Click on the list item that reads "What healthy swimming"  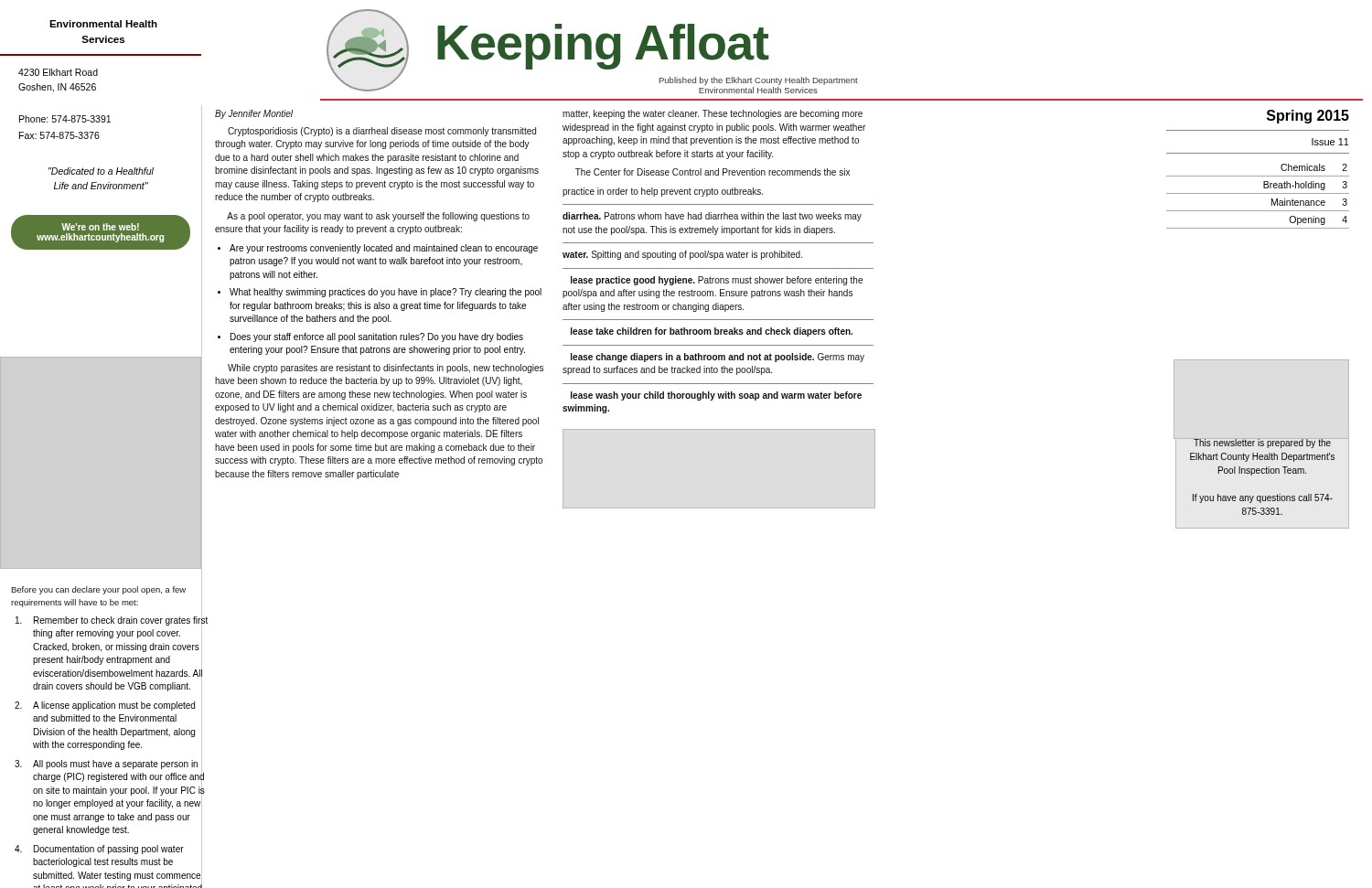click(386, 305)
